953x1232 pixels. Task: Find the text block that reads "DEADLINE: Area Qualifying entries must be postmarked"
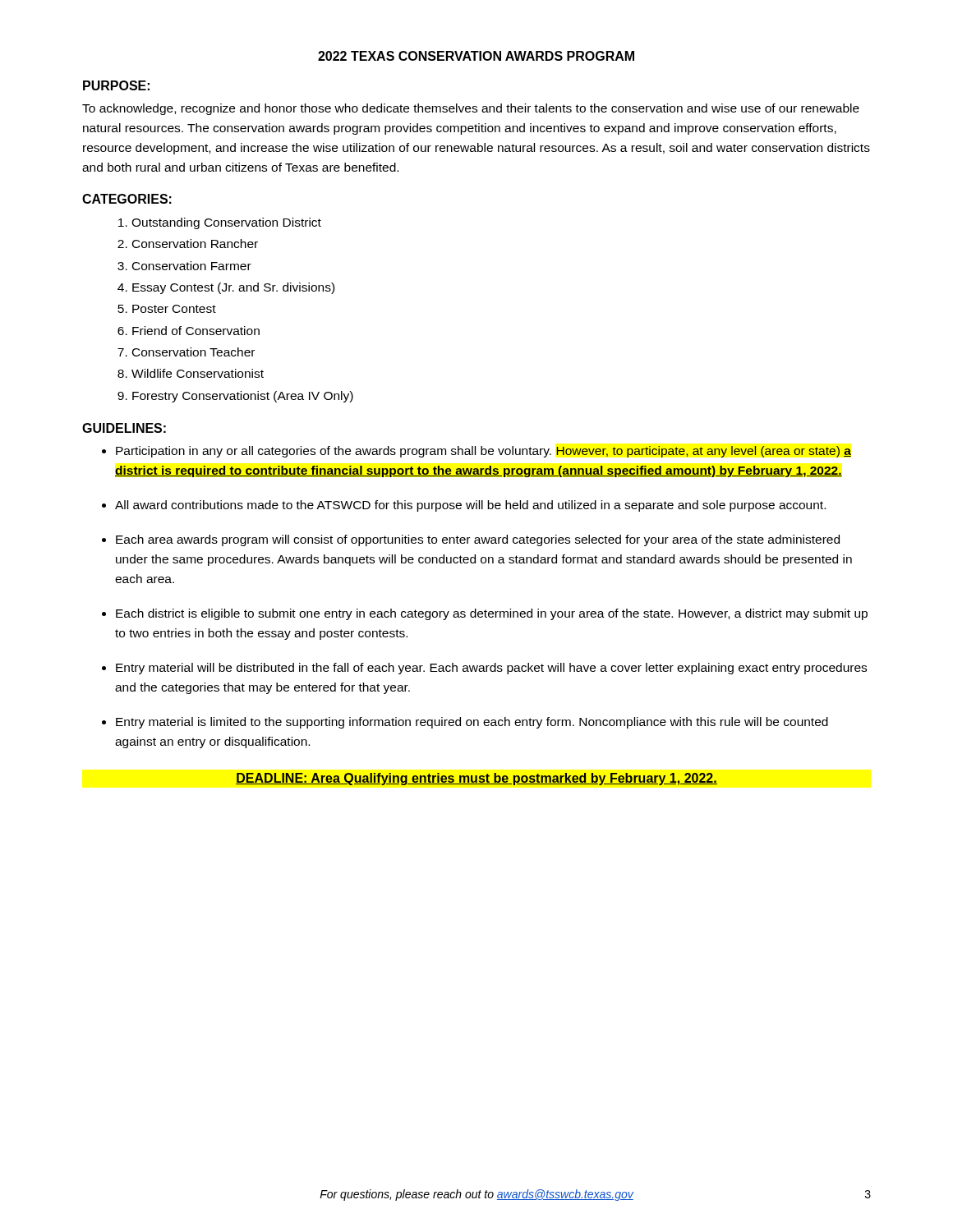point(476,779)
